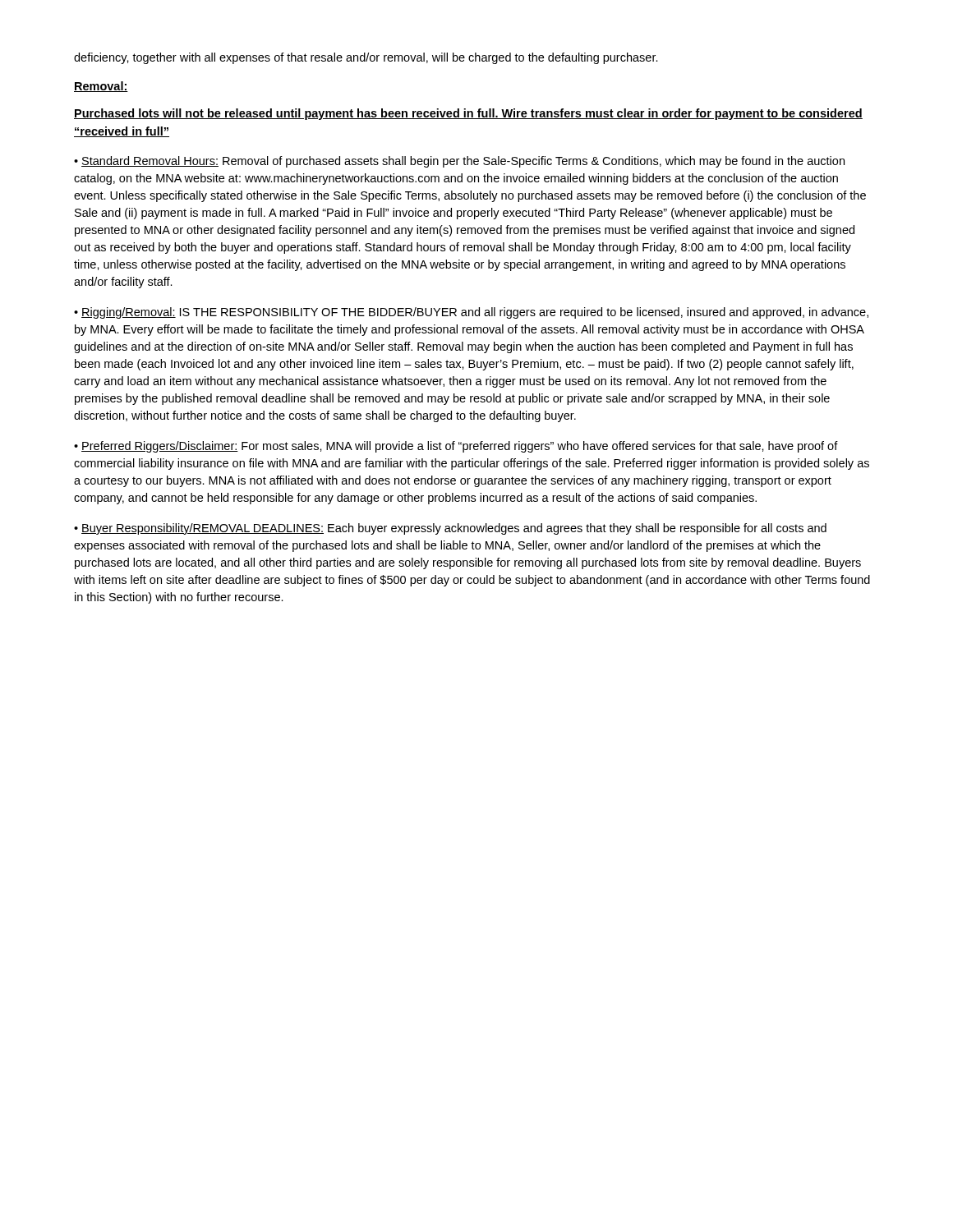
Task: Select the list item that reads "• Rigging/Removal: IS THE"
Action: 472,364
